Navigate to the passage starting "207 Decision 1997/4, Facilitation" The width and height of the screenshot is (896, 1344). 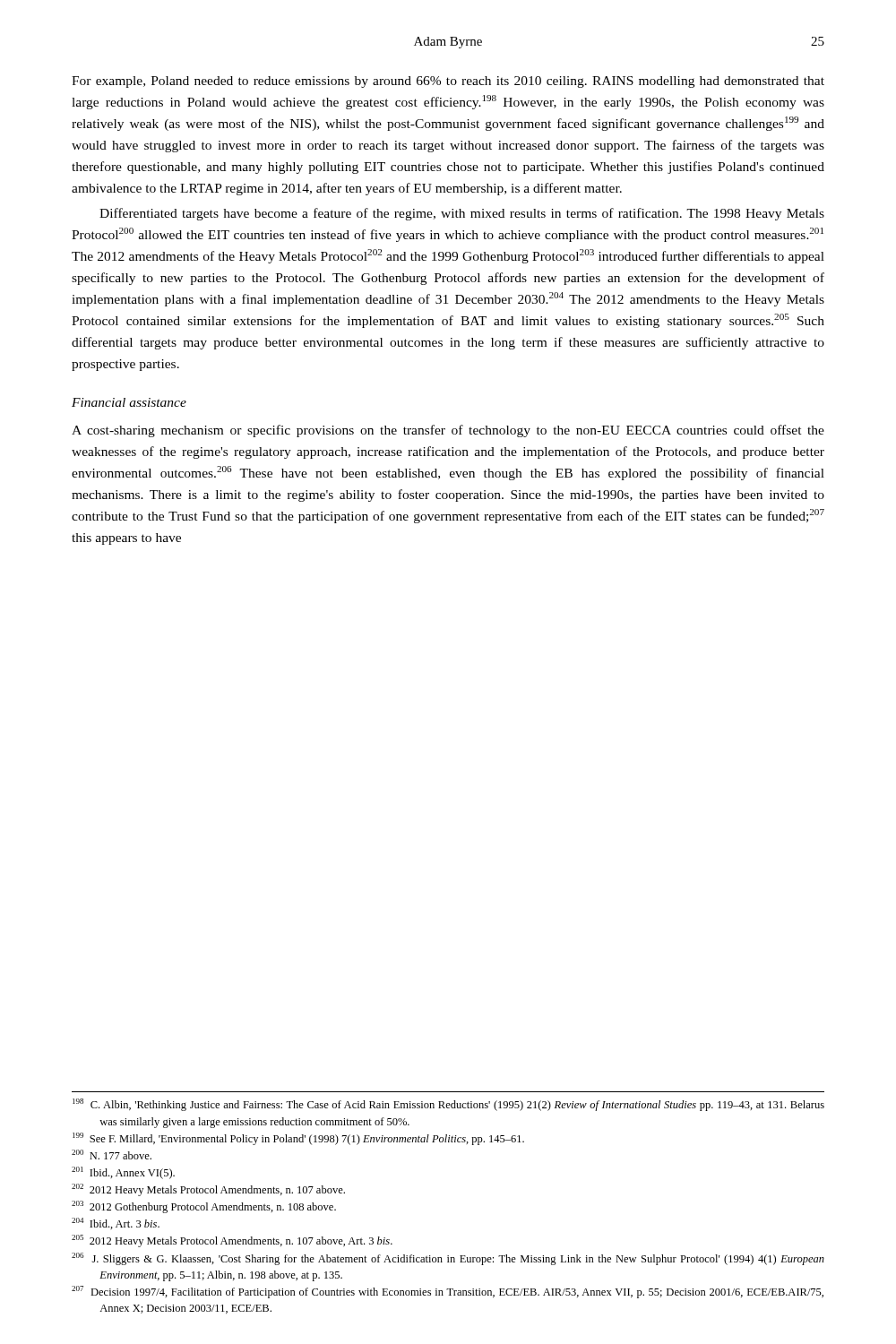point(448,1299)
